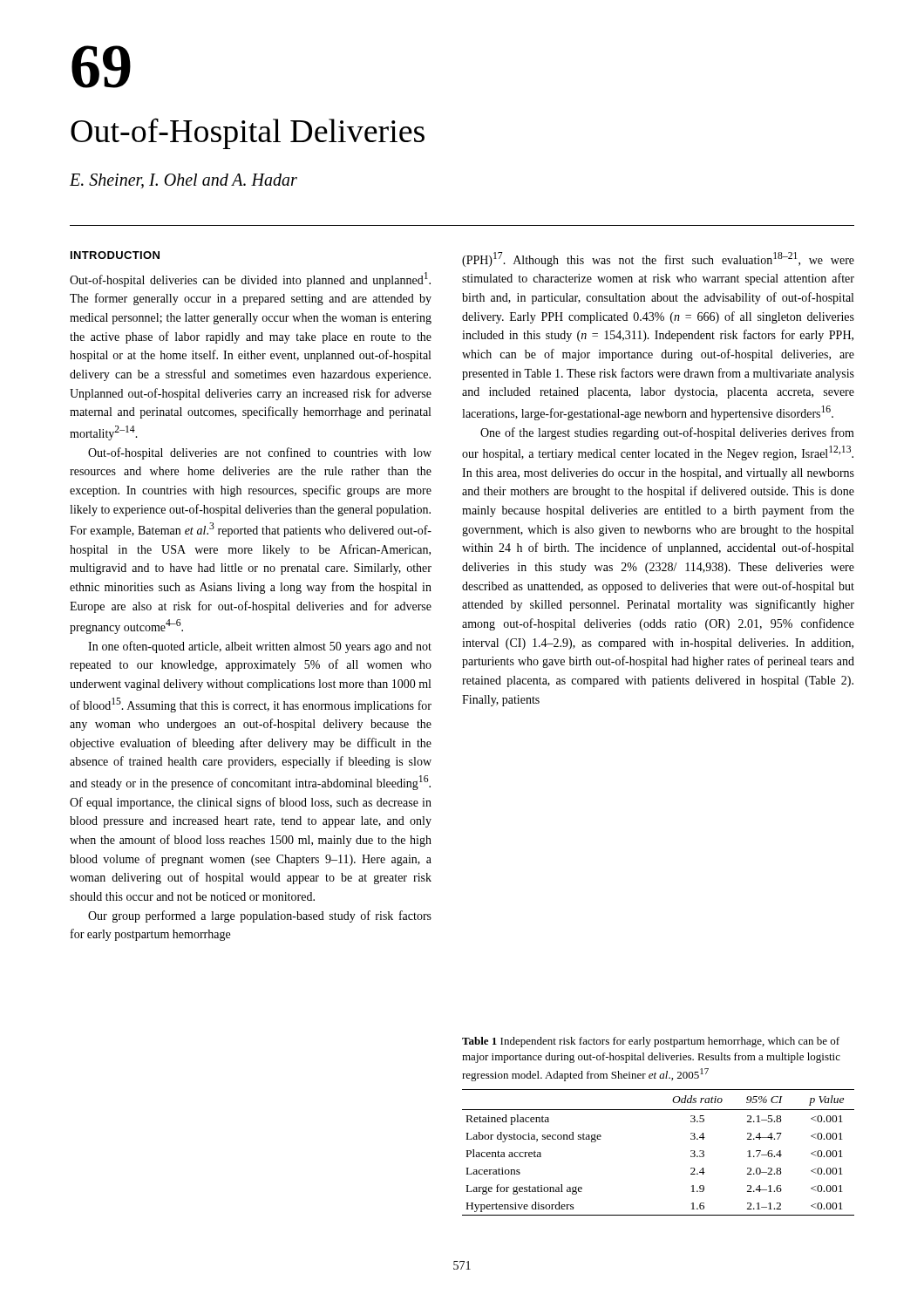Locate the caption that opens with "Table 1 Independent risk factors"

651,1058
